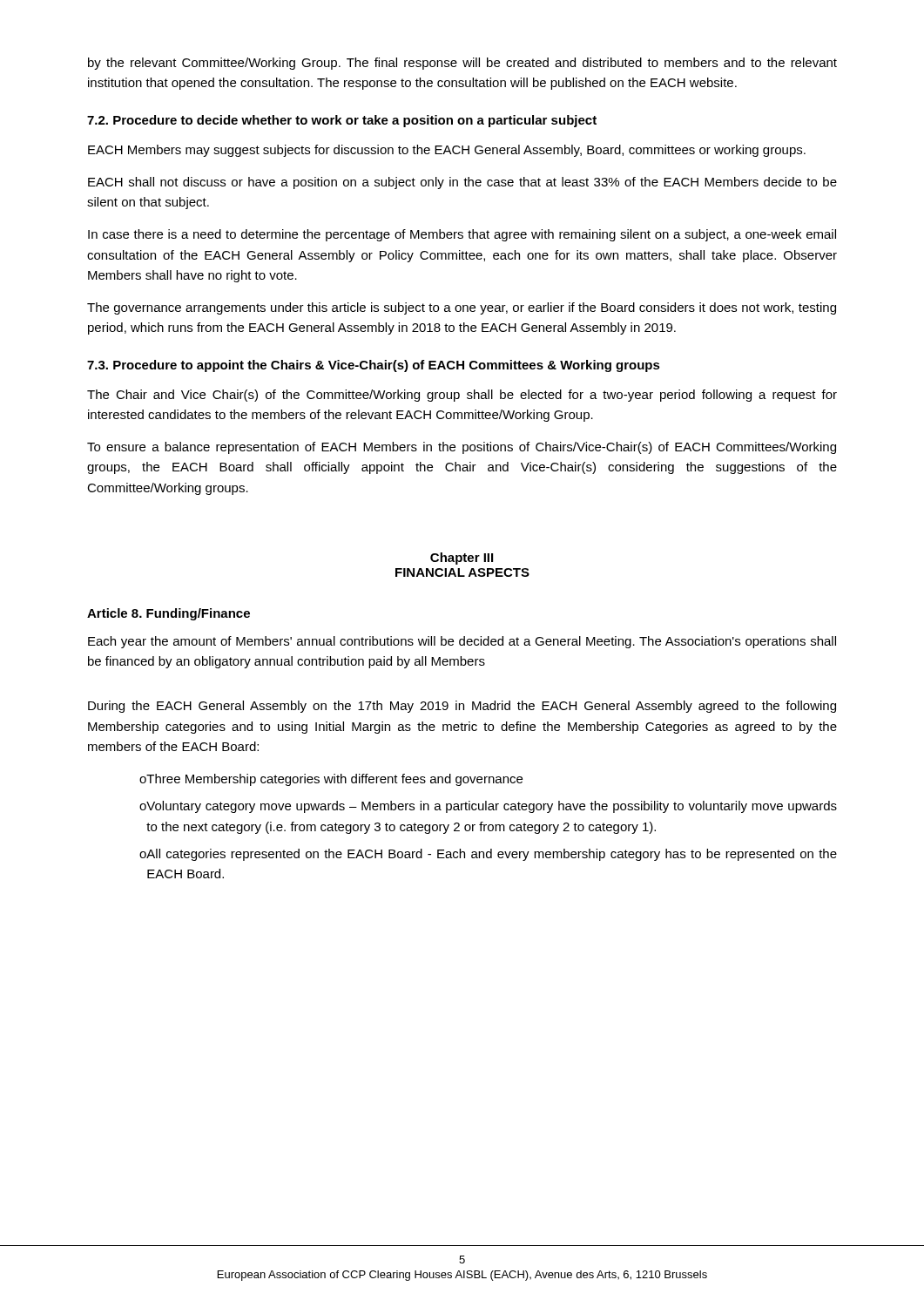The width and height of the screenshot is (924, 1307).
Task: Find the section header with the text "7.2. Procedure to decide whether to"
Action: [x=342, y=119]
